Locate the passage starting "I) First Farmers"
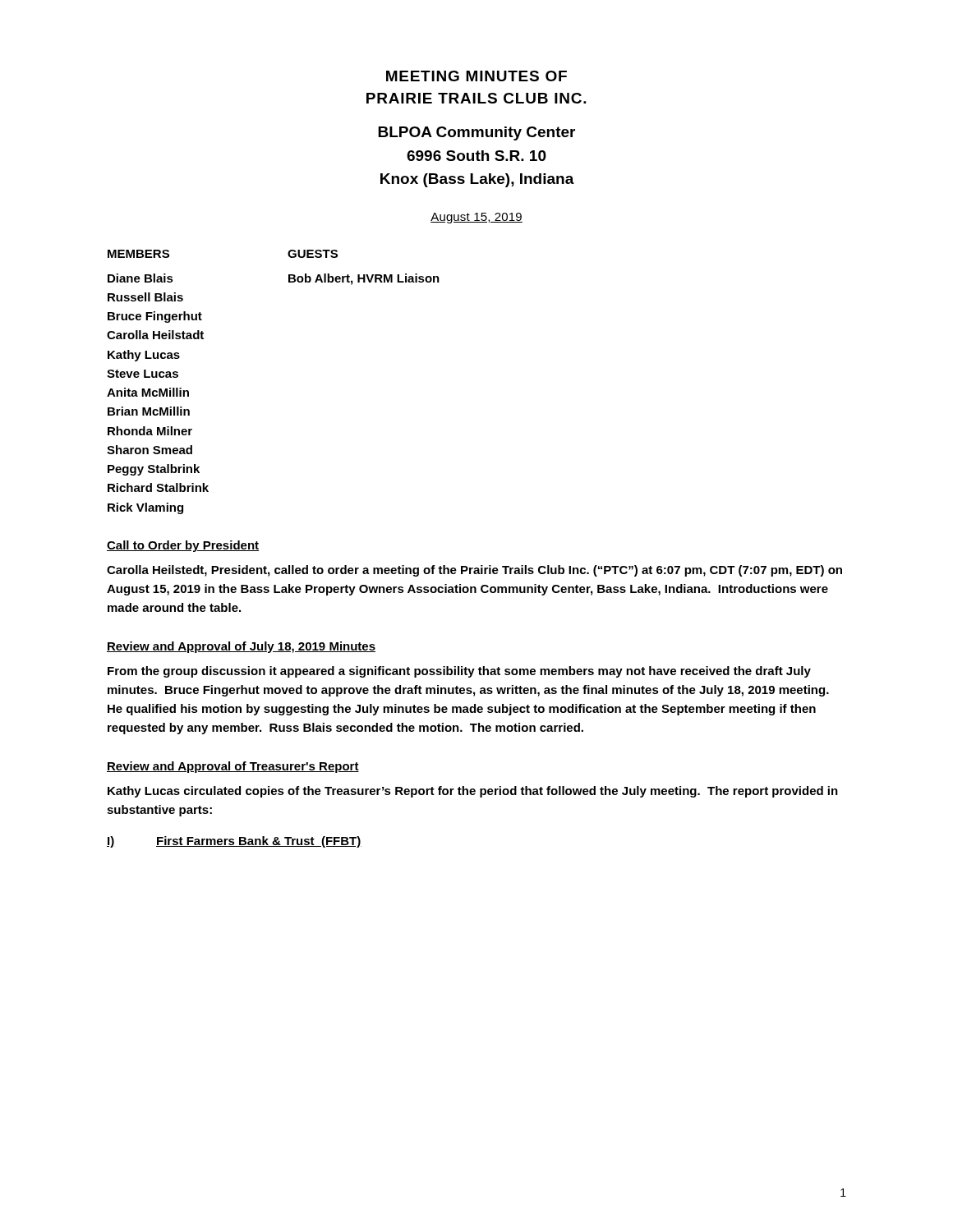Screen dimensions: 1232x953 tap(234, 841)
